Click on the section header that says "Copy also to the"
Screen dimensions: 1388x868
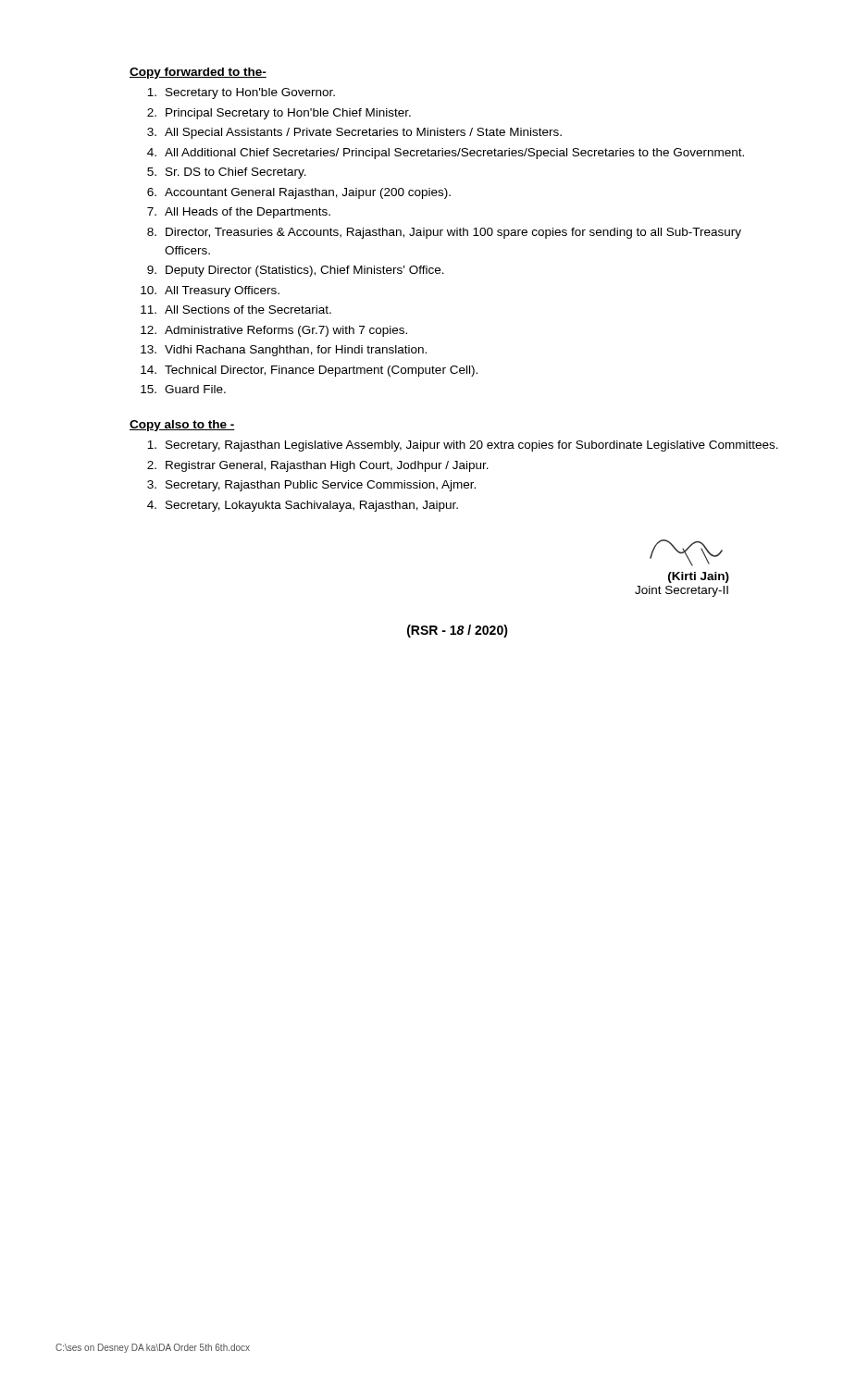tap(182, 424)
